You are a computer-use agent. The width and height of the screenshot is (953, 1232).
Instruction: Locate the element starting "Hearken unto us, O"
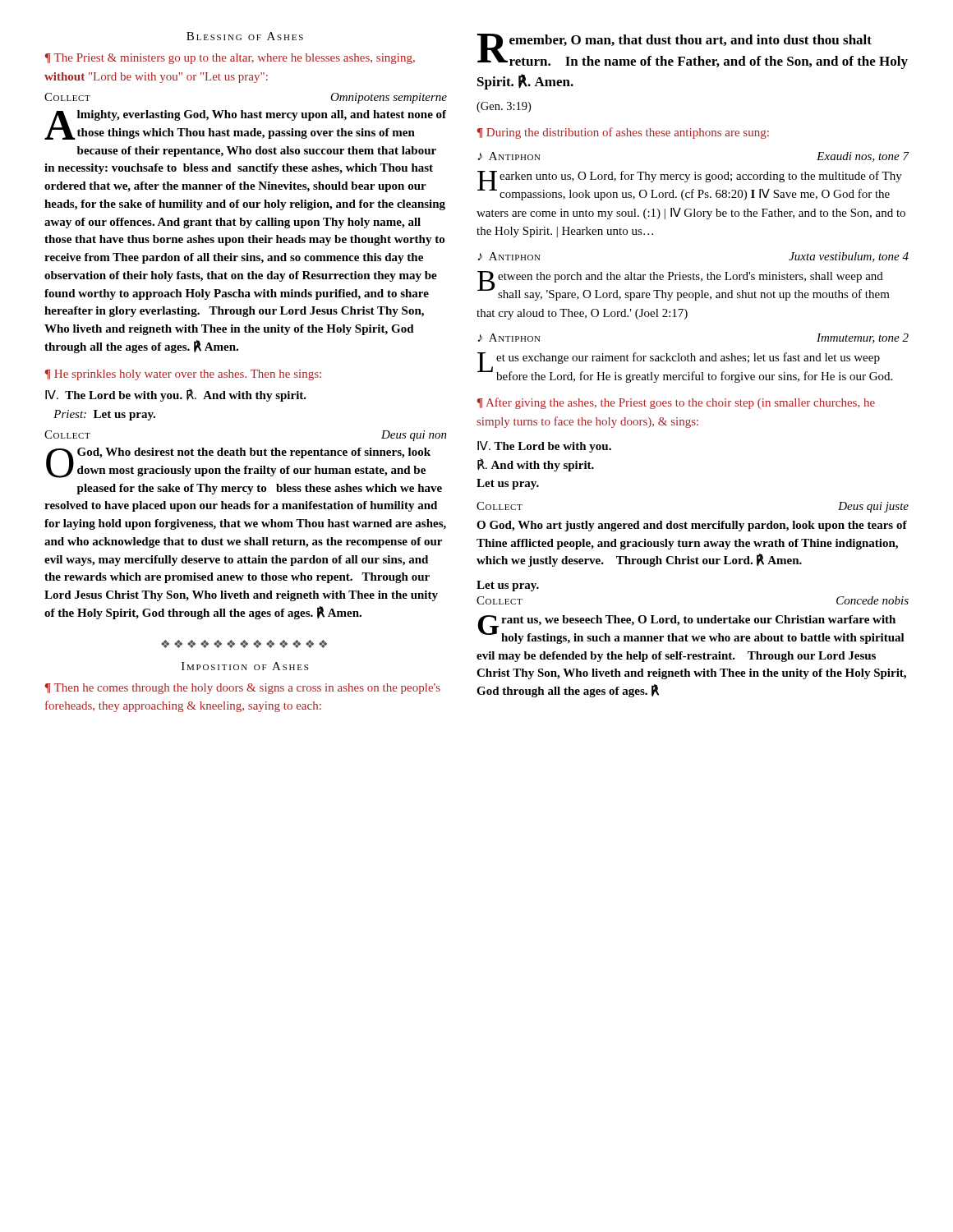coord(691,202)
